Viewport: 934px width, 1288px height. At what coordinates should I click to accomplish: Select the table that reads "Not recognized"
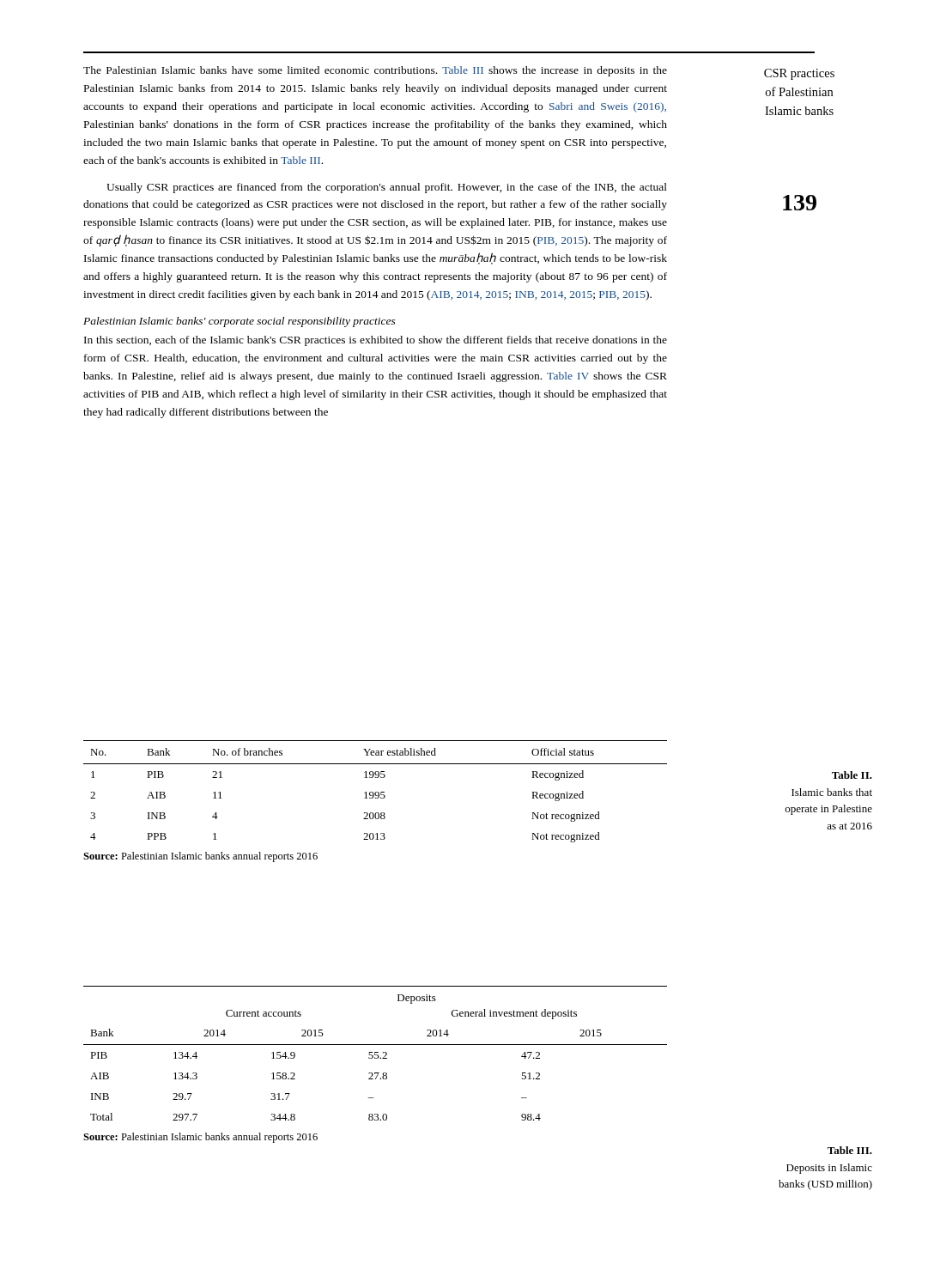pyautogui.click(x=375, y=802)
